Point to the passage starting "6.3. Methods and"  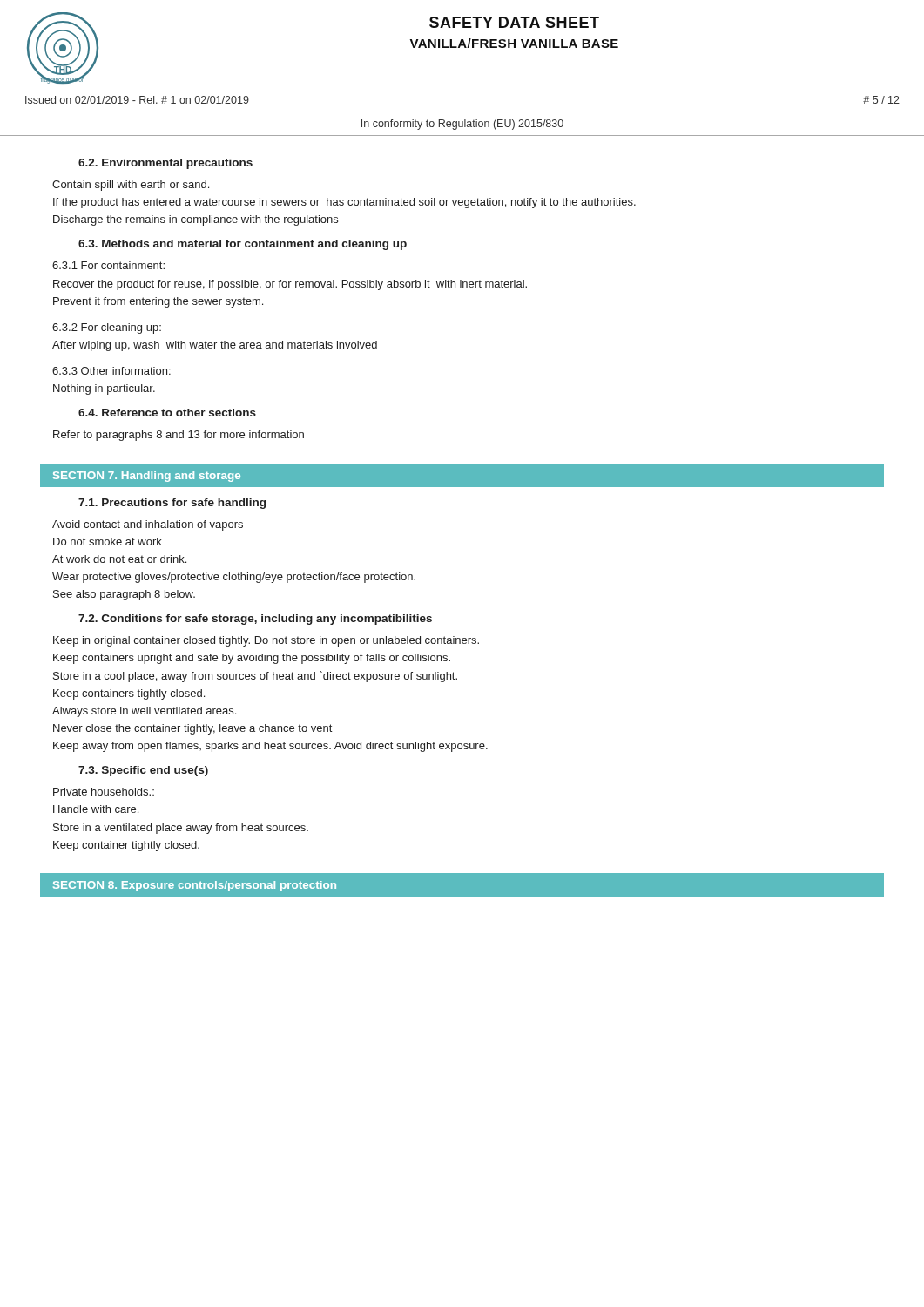[x=243, y=245]
